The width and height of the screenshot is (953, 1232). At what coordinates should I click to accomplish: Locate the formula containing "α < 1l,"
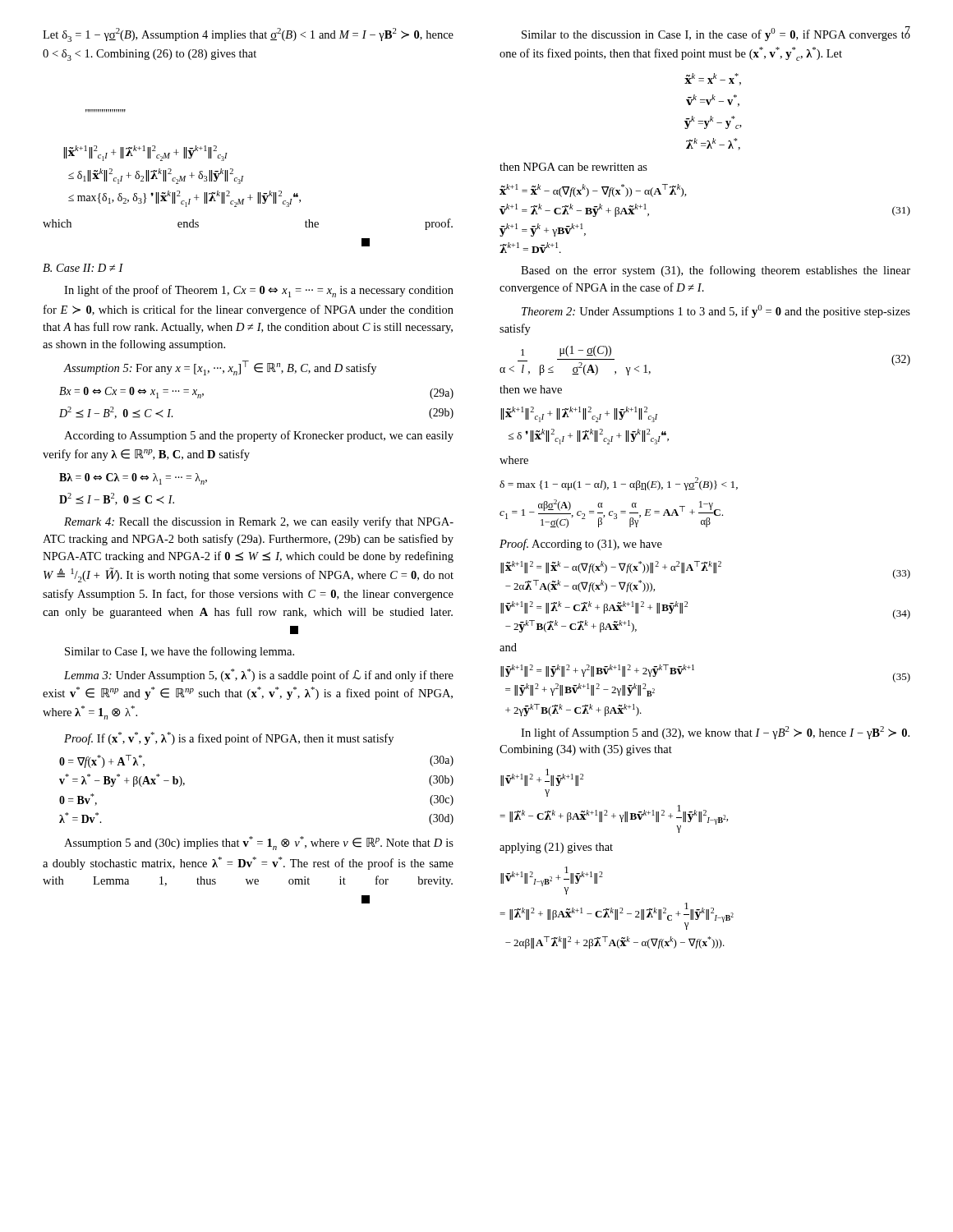point(586,359)
